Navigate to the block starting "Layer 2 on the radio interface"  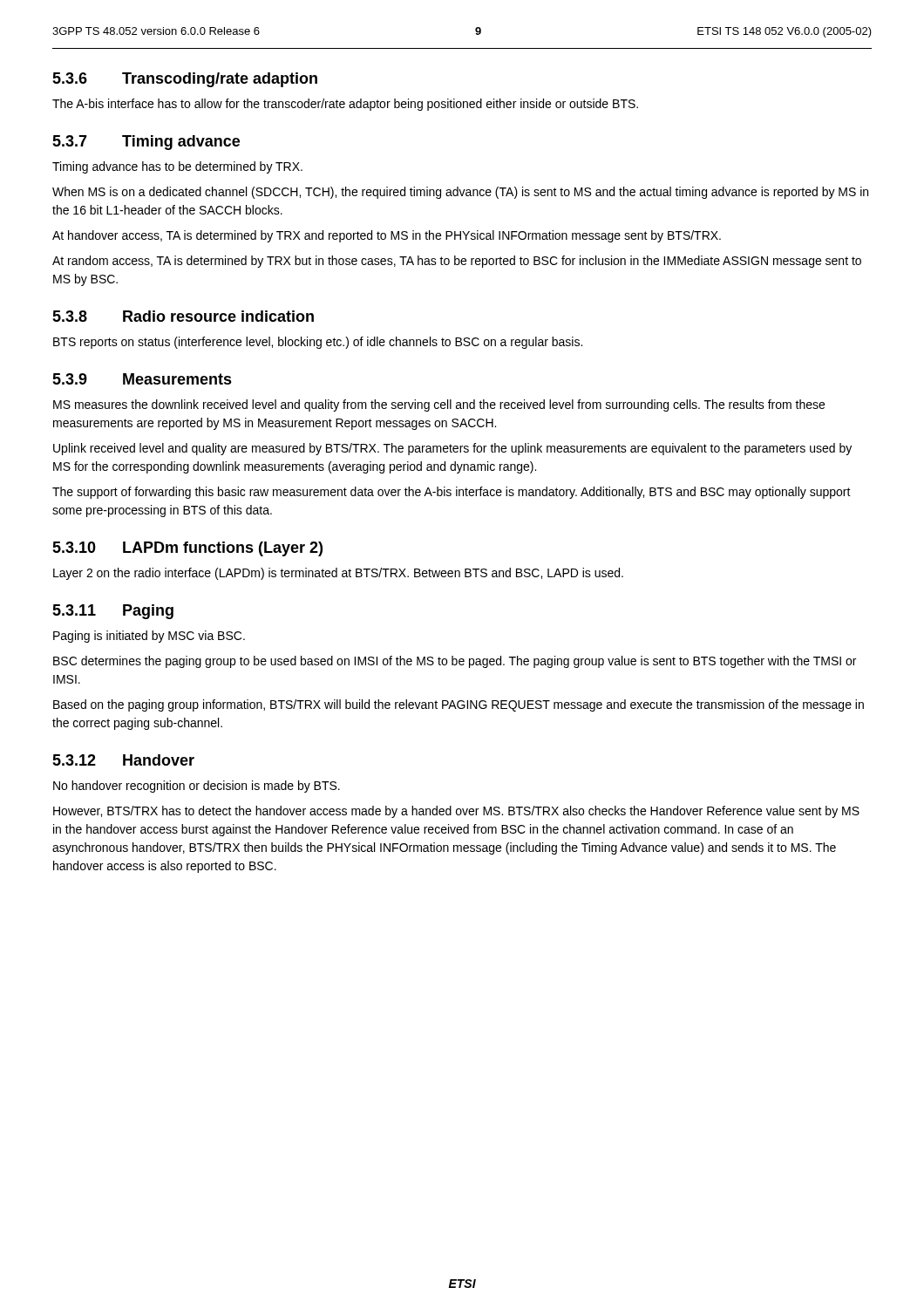click(338, 573)
